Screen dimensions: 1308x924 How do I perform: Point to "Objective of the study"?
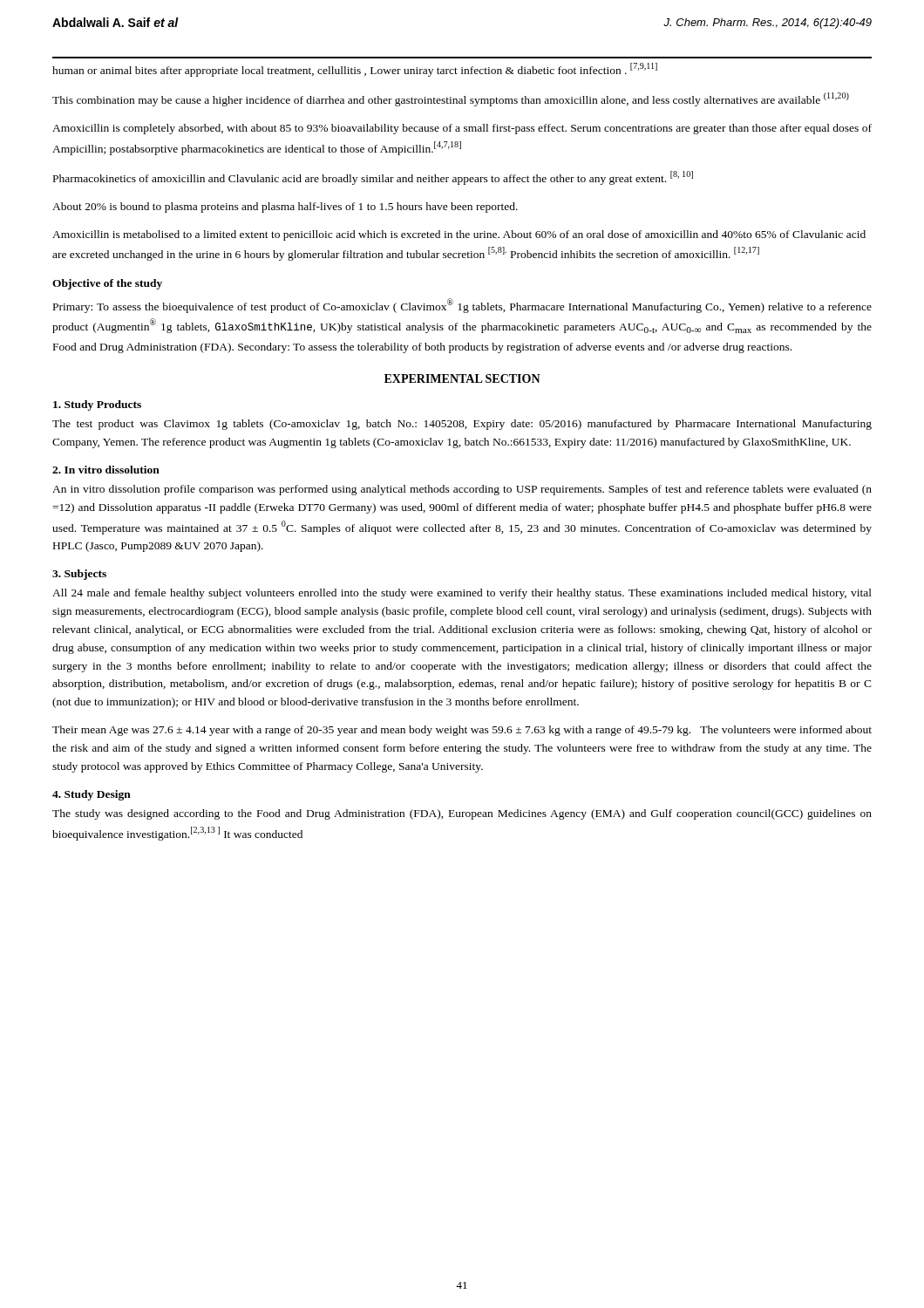coord(107,283)
